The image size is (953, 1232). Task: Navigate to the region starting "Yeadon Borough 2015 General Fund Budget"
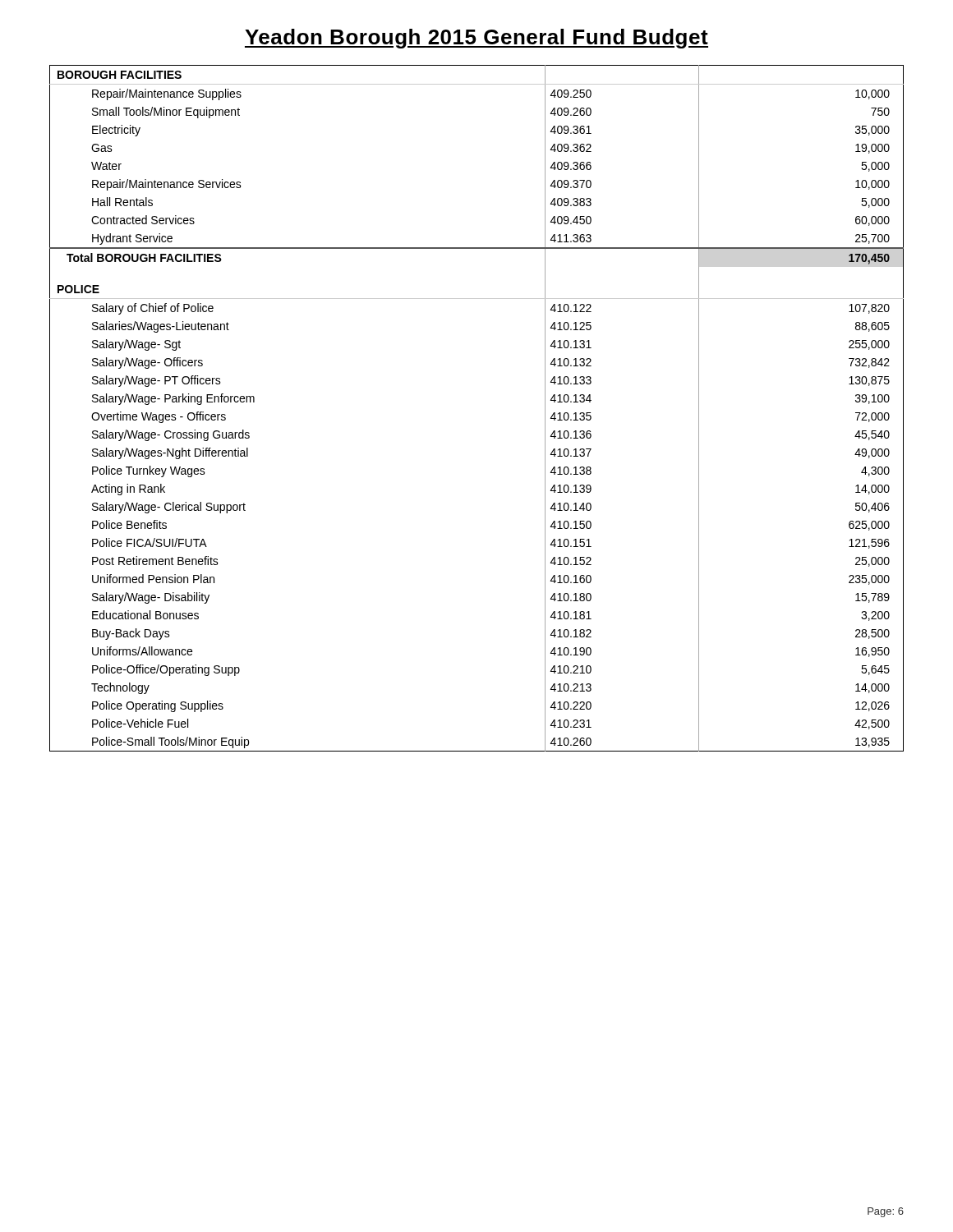(476, 37)
